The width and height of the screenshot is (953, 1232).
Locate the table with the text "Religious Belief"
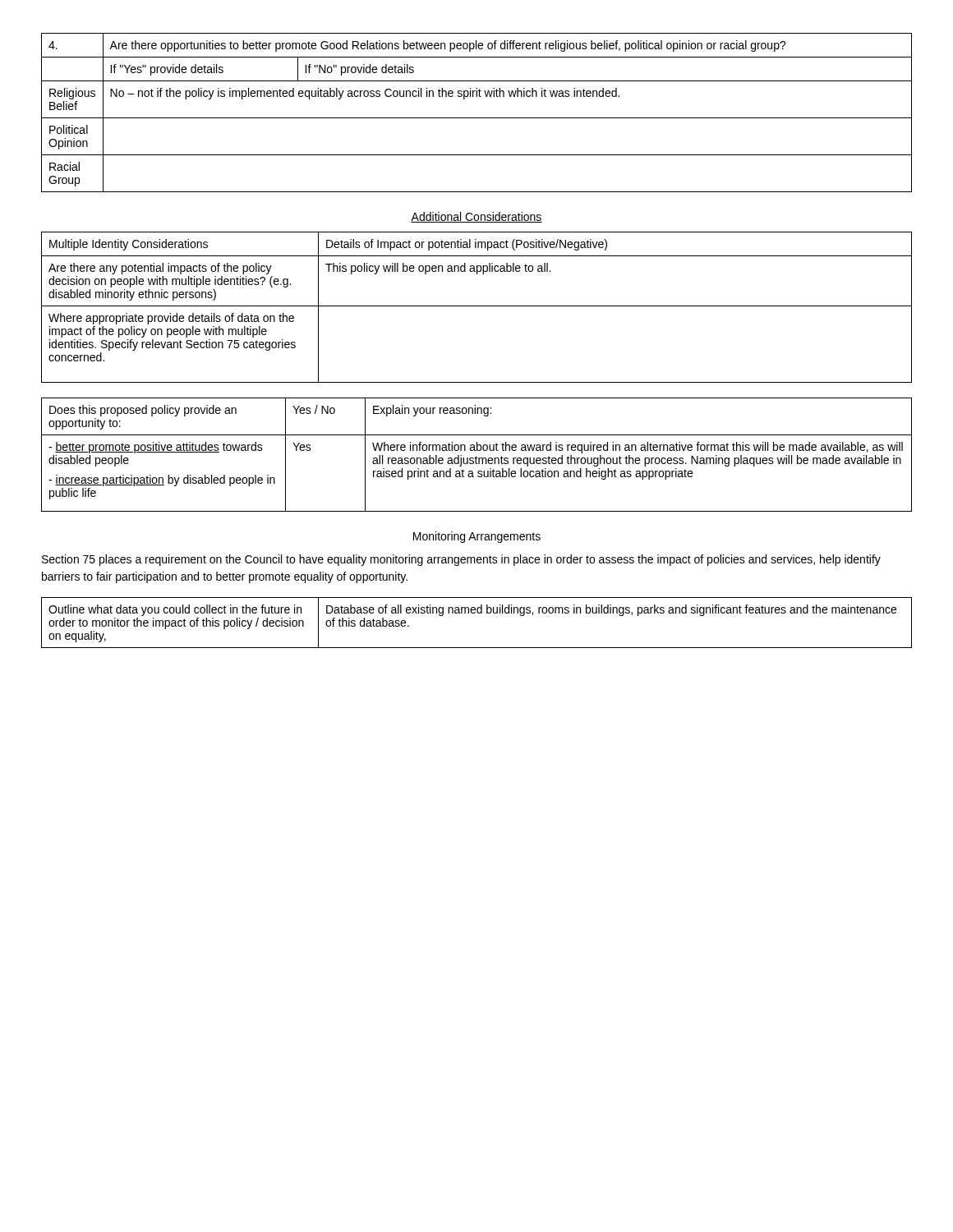(x=476, y=113)
